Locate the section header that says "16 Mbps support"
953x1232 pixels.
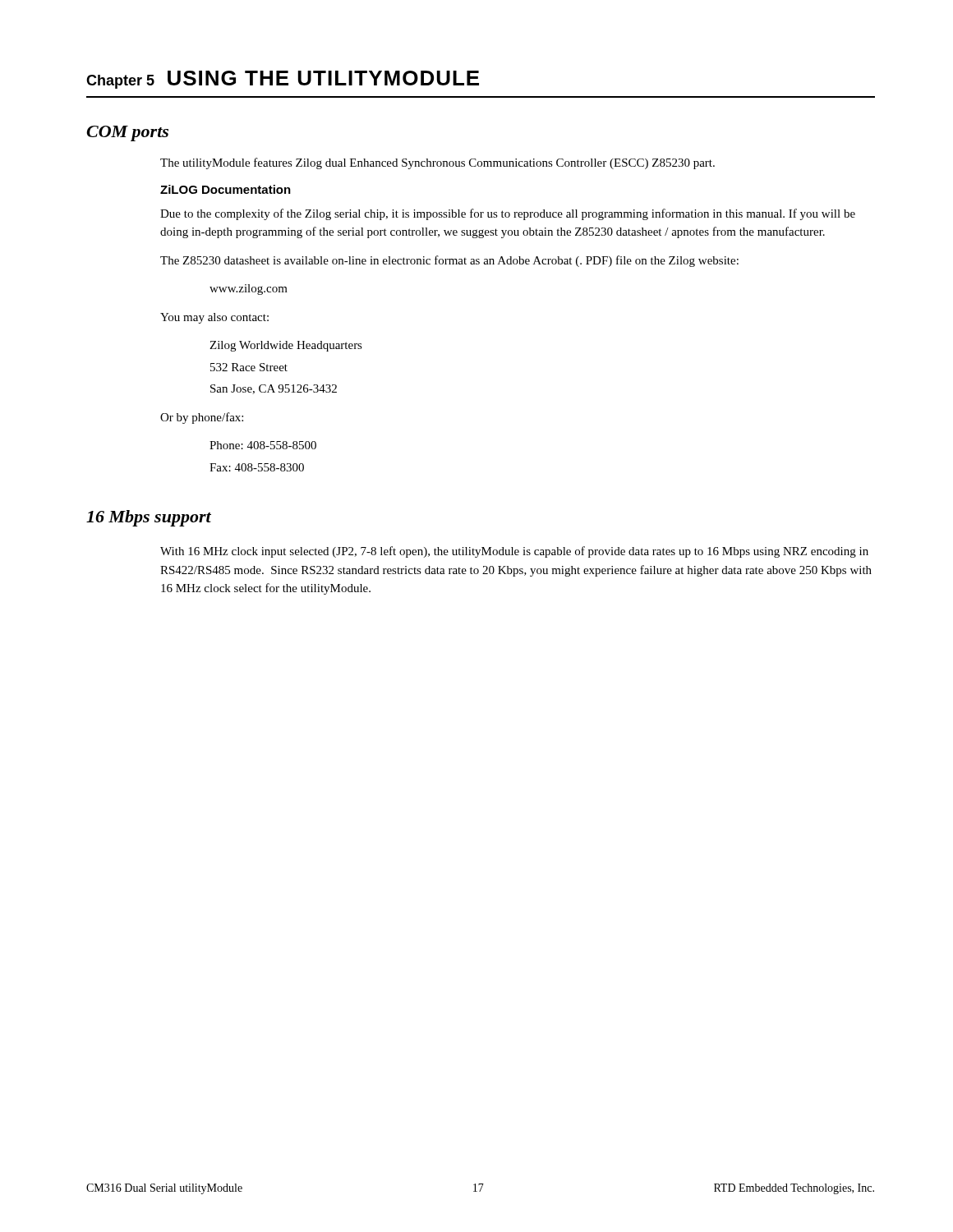(x=149, y=516)
